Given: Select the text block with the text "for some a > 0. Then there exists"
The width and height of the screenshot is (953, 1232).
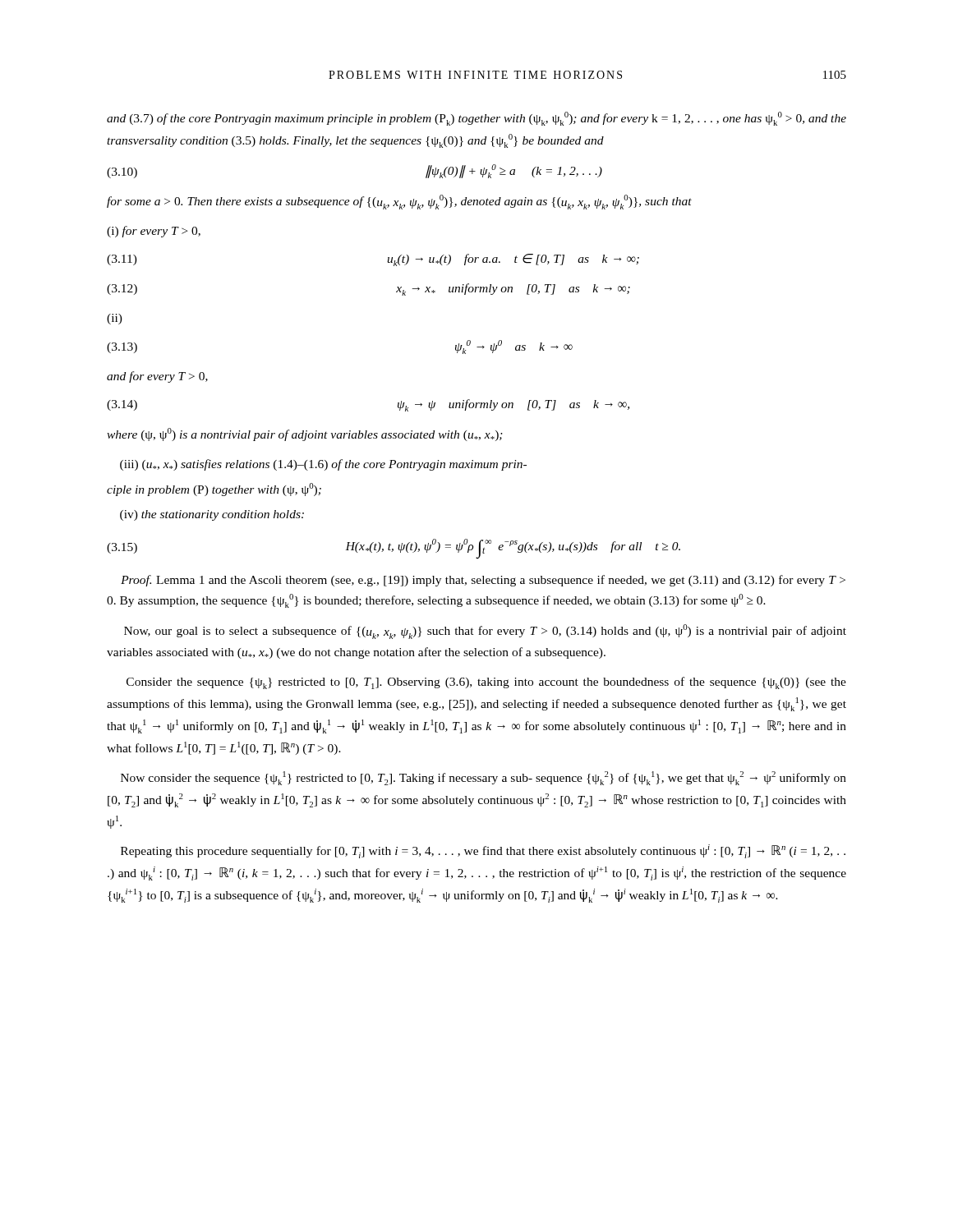Looking at the screenshot, I should pos(476,202).
